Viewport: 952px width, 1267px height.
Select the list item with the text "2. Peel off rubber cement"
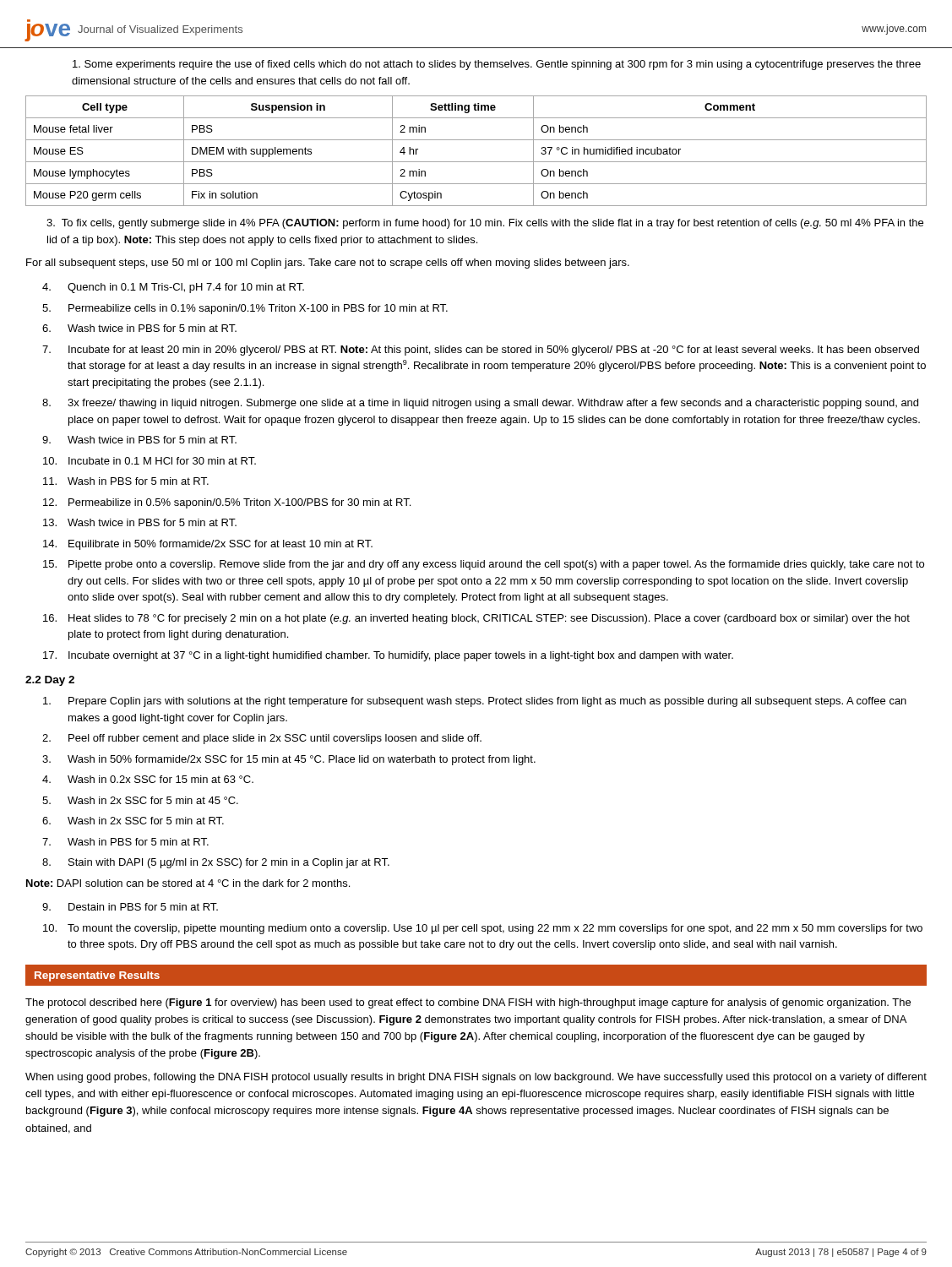[484, 738]
